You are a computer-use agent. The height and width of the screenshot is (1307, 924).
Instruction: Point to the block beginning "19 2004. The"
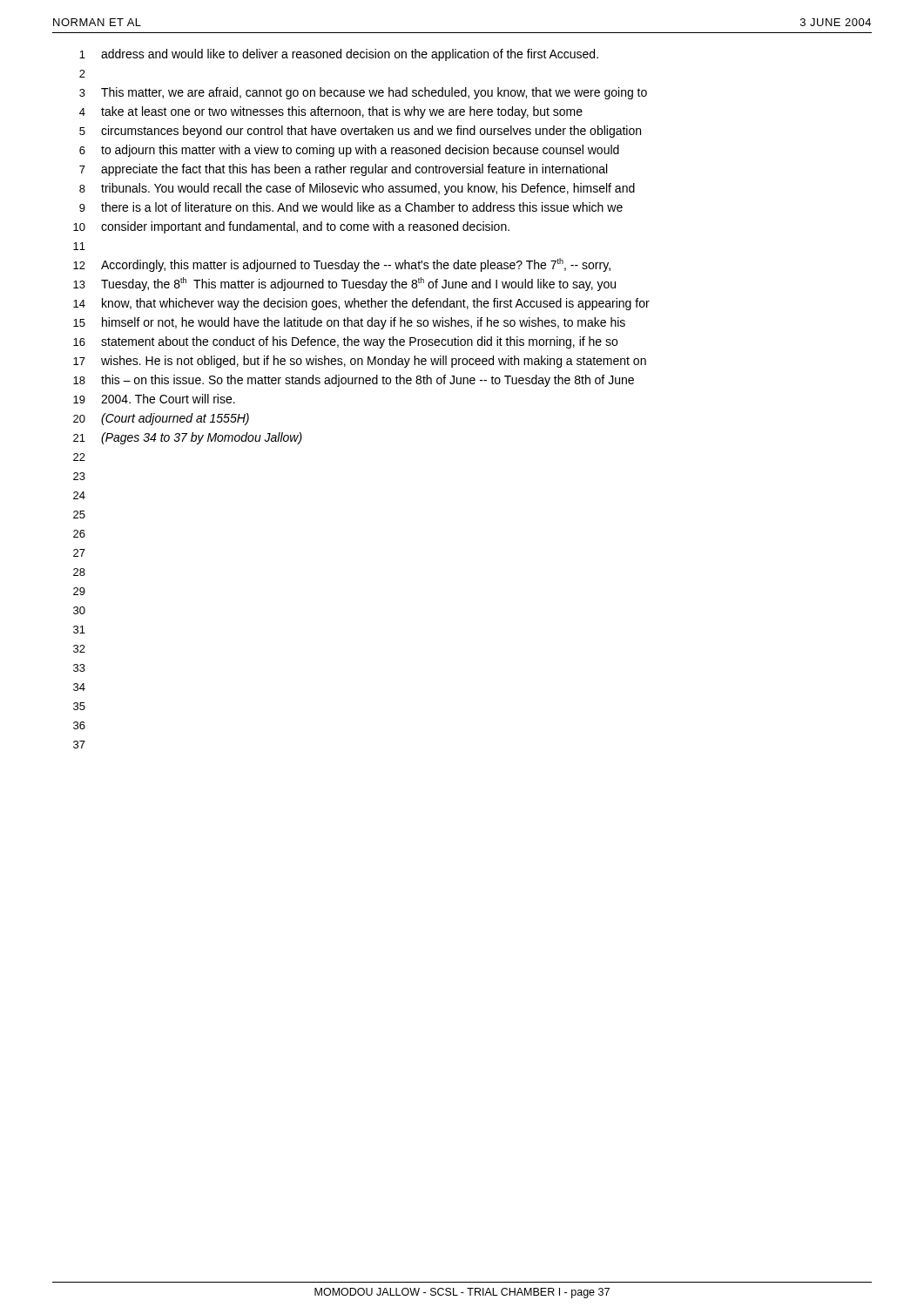(x=154, y=399)
